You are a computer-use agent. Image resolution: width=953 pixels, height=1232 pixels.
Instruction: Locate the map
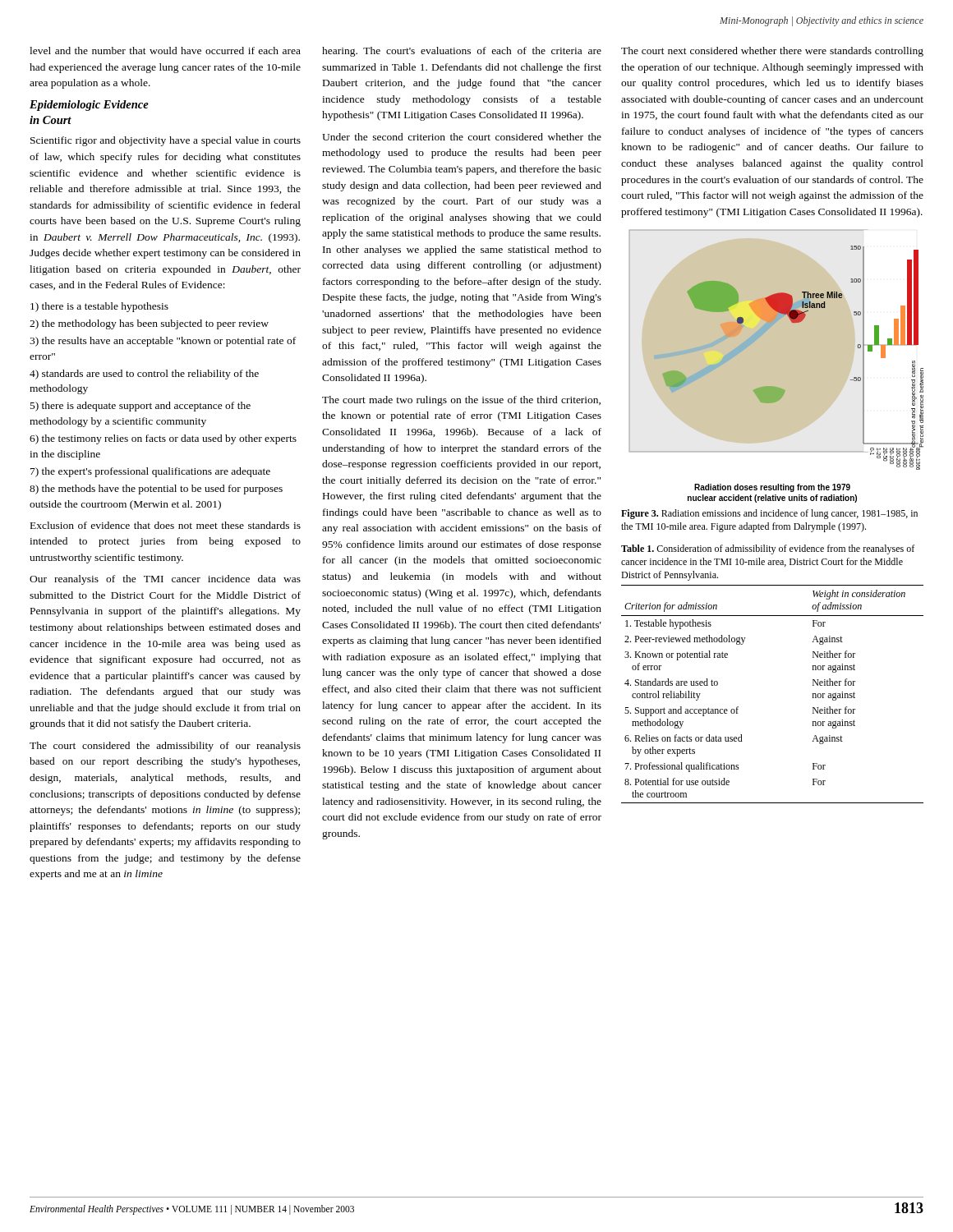(772, 365)
